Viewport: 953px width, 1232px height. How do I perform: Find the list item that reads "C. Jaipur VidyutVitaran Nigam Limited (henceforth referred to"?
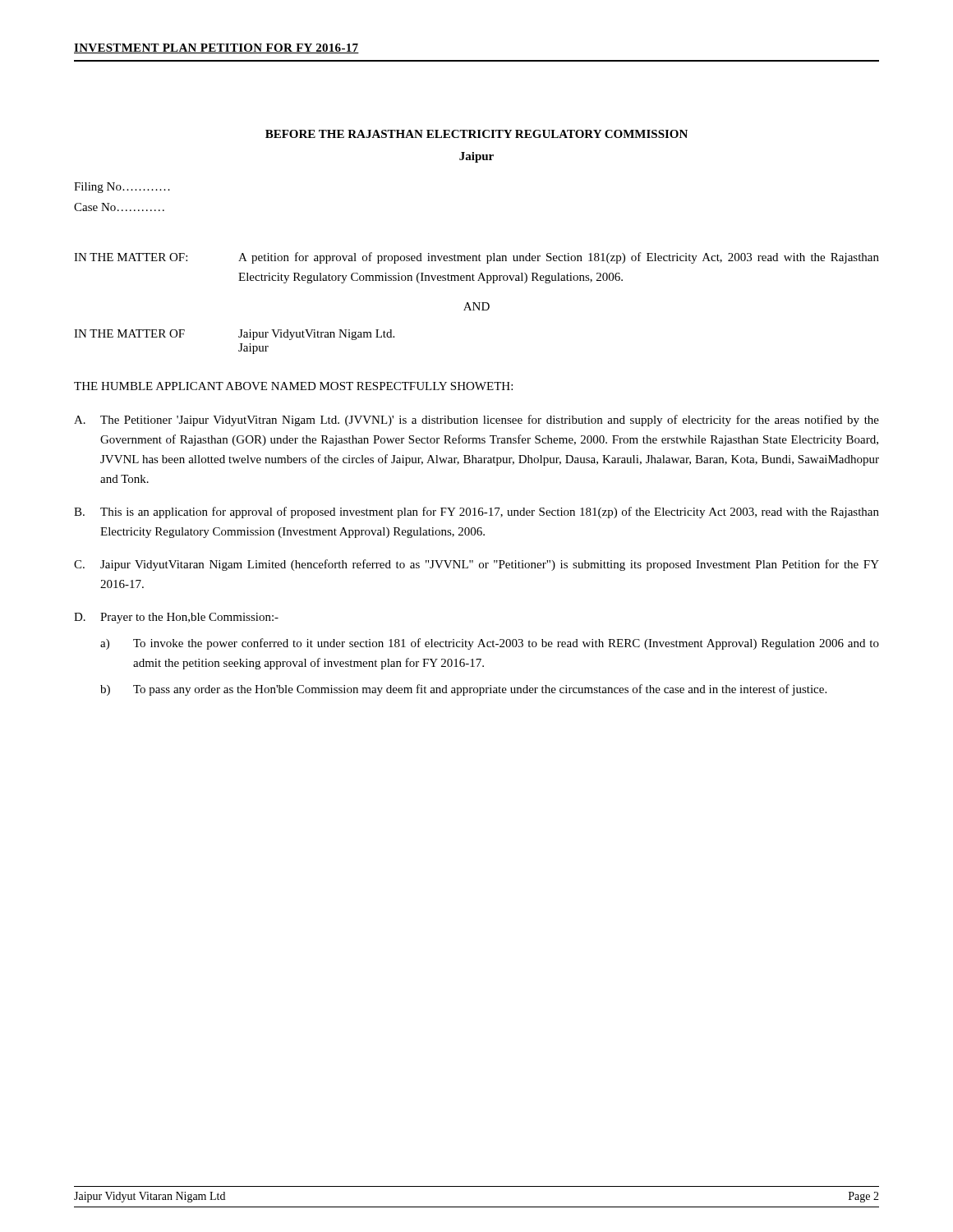click(476, 574)
